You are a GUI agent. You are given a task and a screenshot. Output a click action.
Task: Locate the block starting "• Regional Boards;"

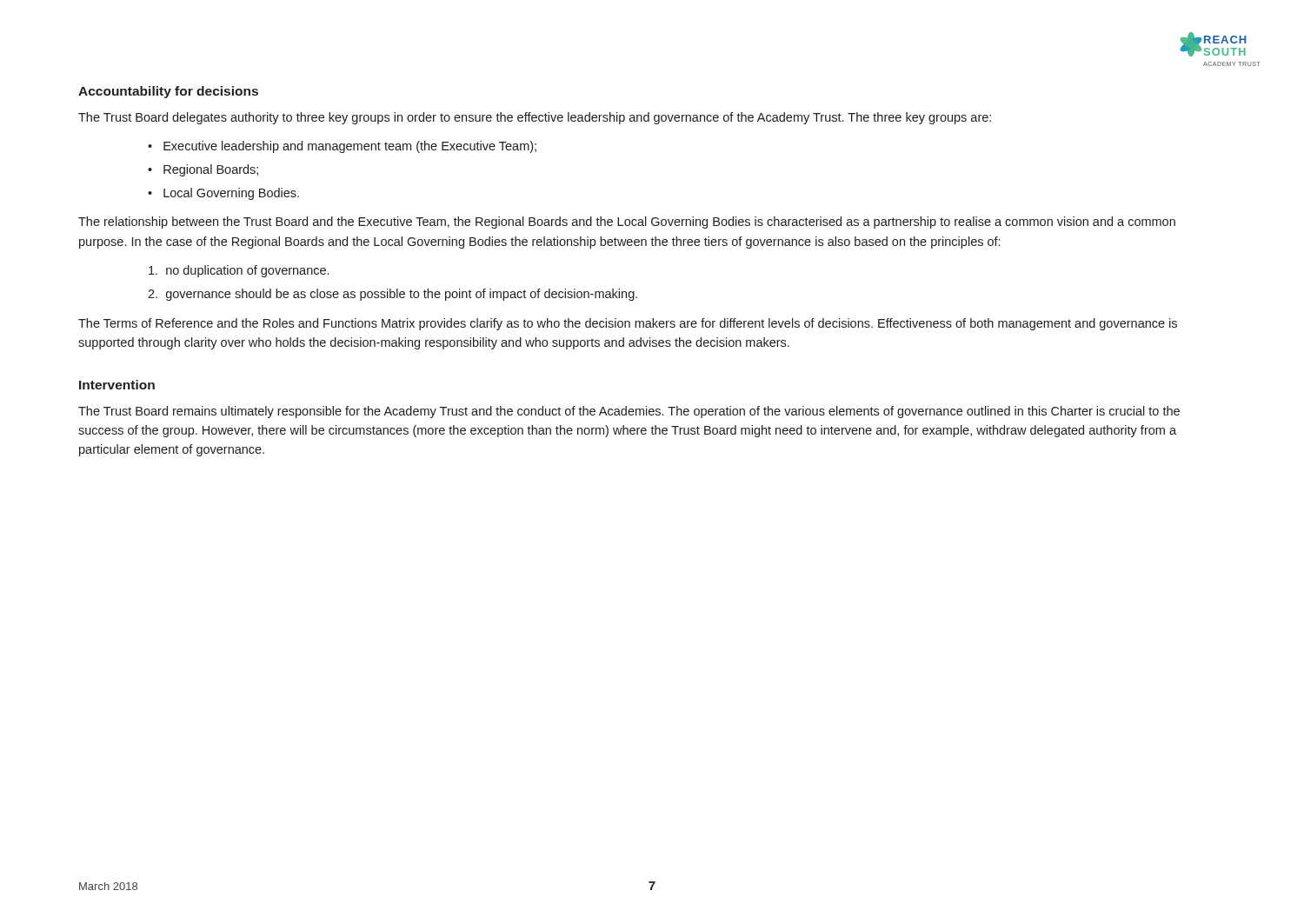pyautogui.click(x=204, y=170)
